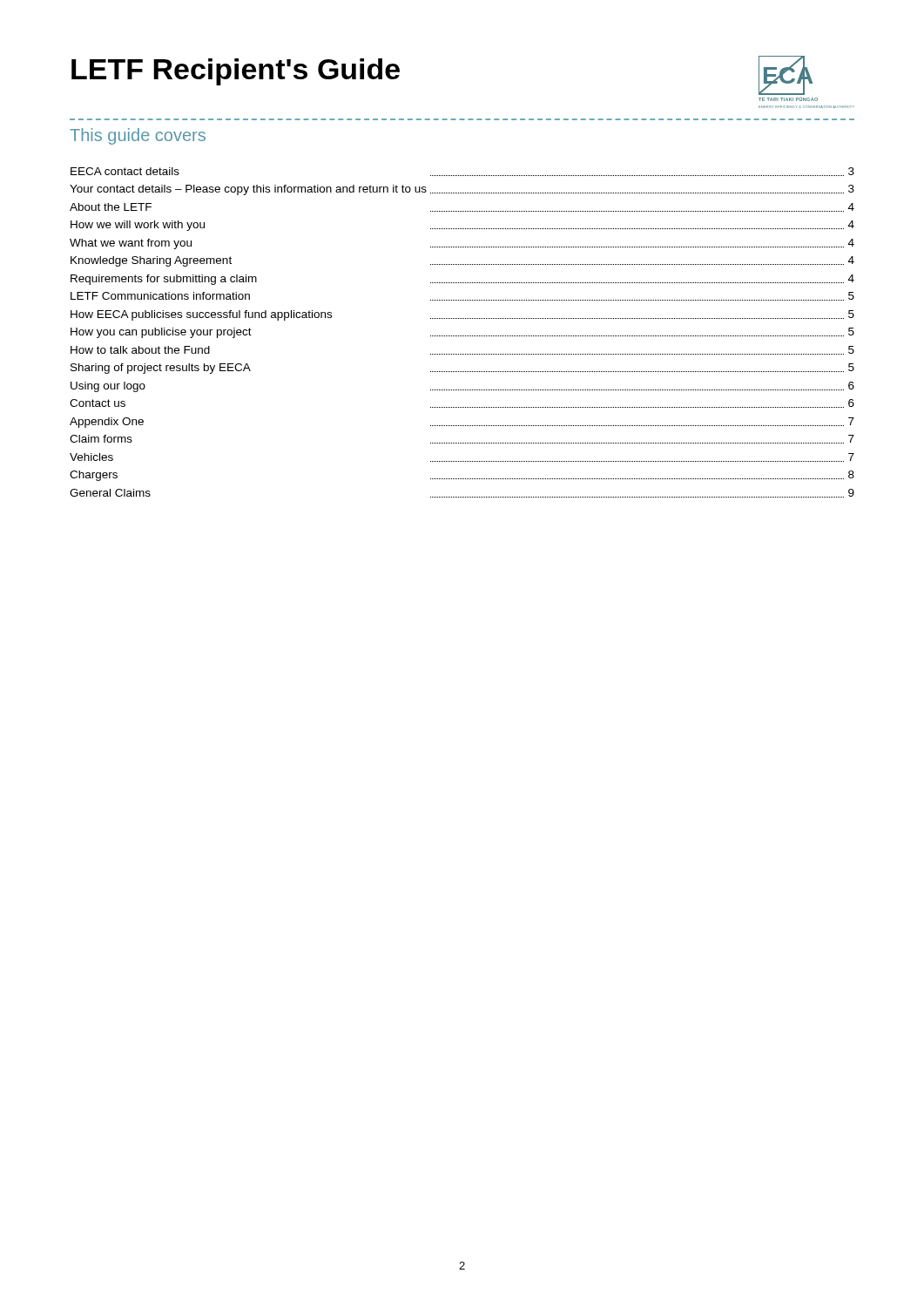Viewport: 924px width, 1307px height.
Task: Find the title containing "LETF Recipient's Guide"
Action: click(x=235, y=69)
